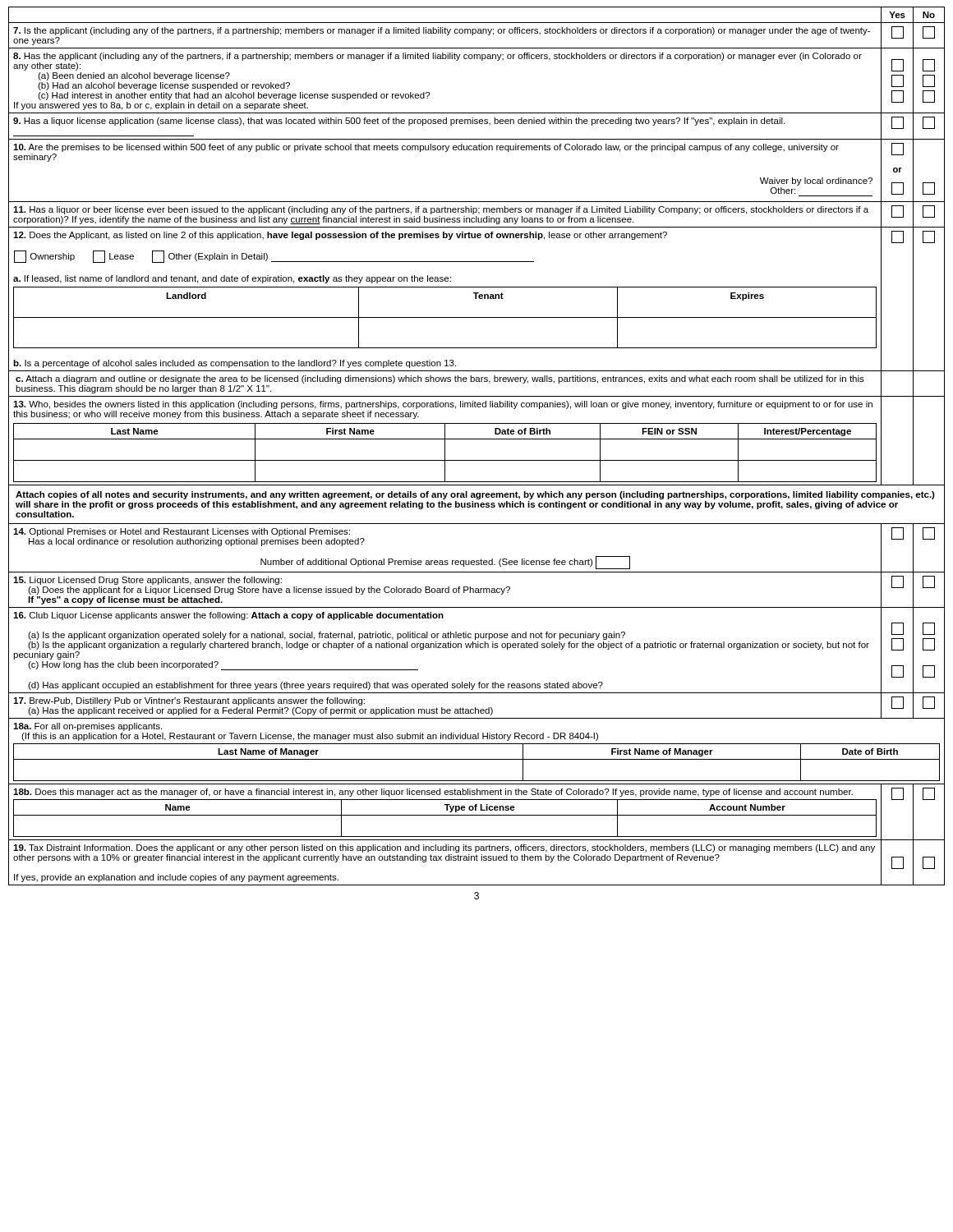Viewport: 953px width, 1232px height.
Task: Select the list item containing "11. Has a liquor or beer"
Action: 476,214
